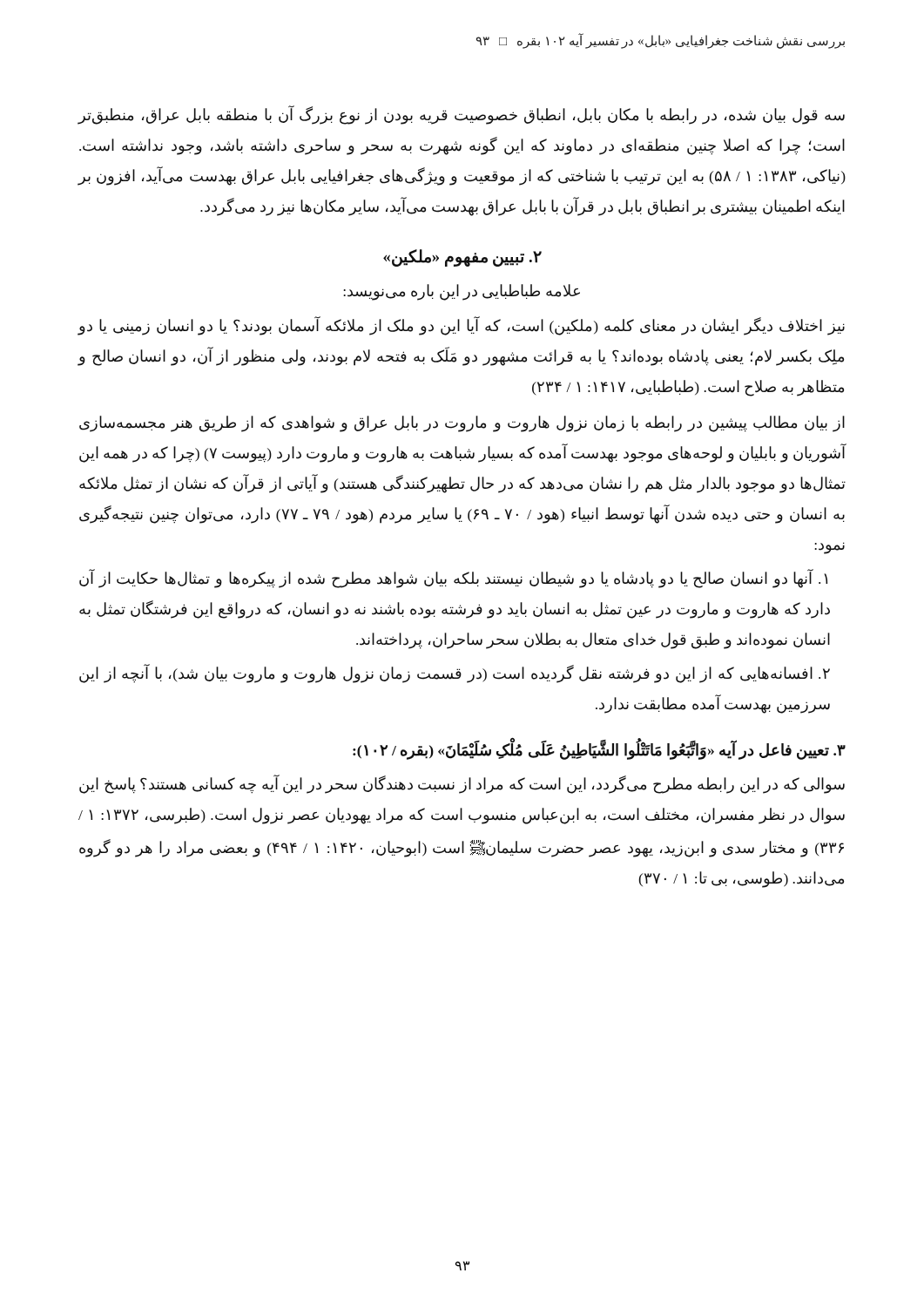Click on the text block that reads "سه قول بیان شده، در رابطه"
Image resolution: width=924 pixels, height=1307 pixels.
tap(462, 161)
